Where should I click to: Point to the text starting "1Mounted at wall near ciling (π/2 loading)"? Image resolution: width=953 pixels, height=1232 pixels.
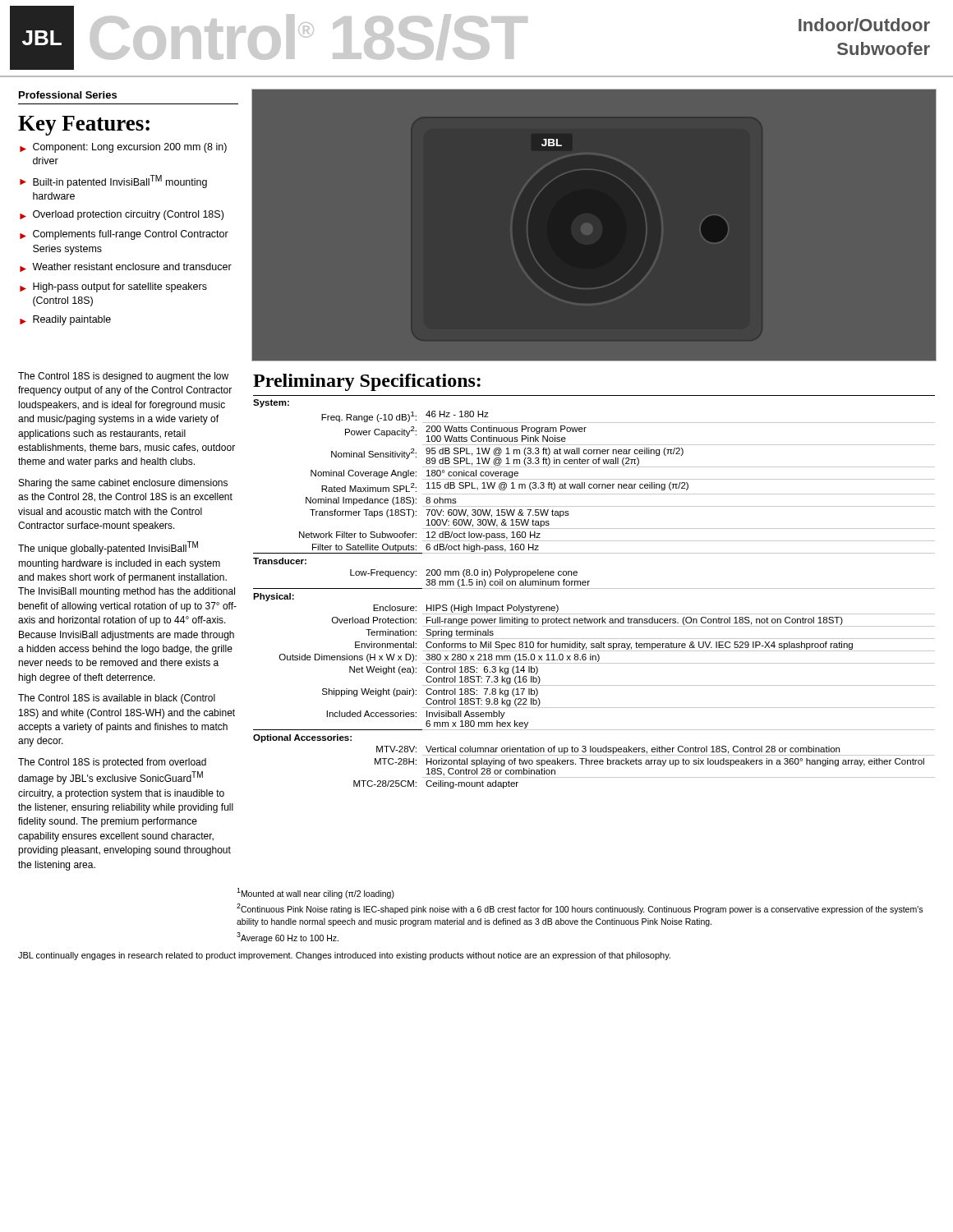[x=586, y=915]
